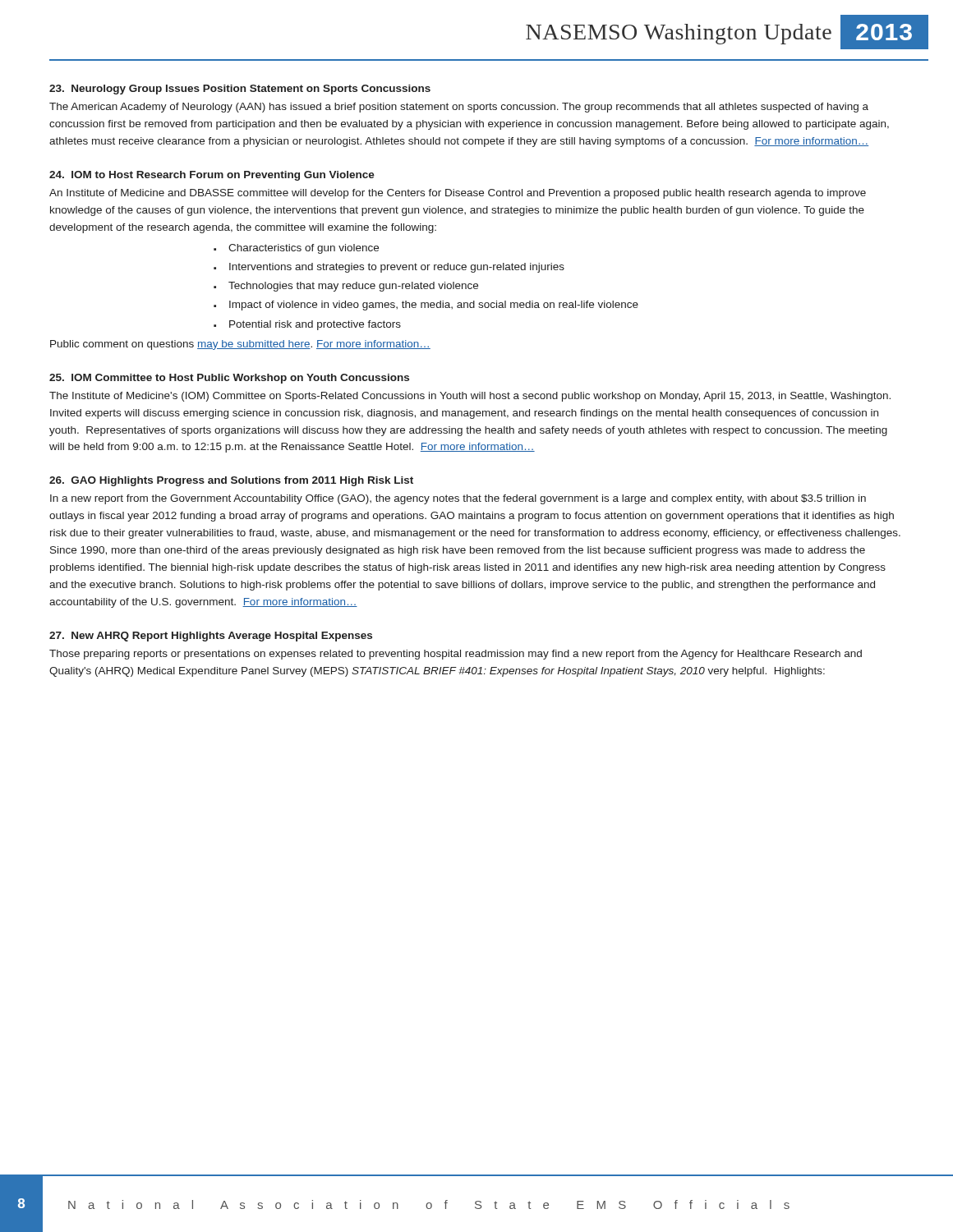Locate the text block with the text "In a new"
The height and width of the screenshot is (1232, 953).
point(475,550)
